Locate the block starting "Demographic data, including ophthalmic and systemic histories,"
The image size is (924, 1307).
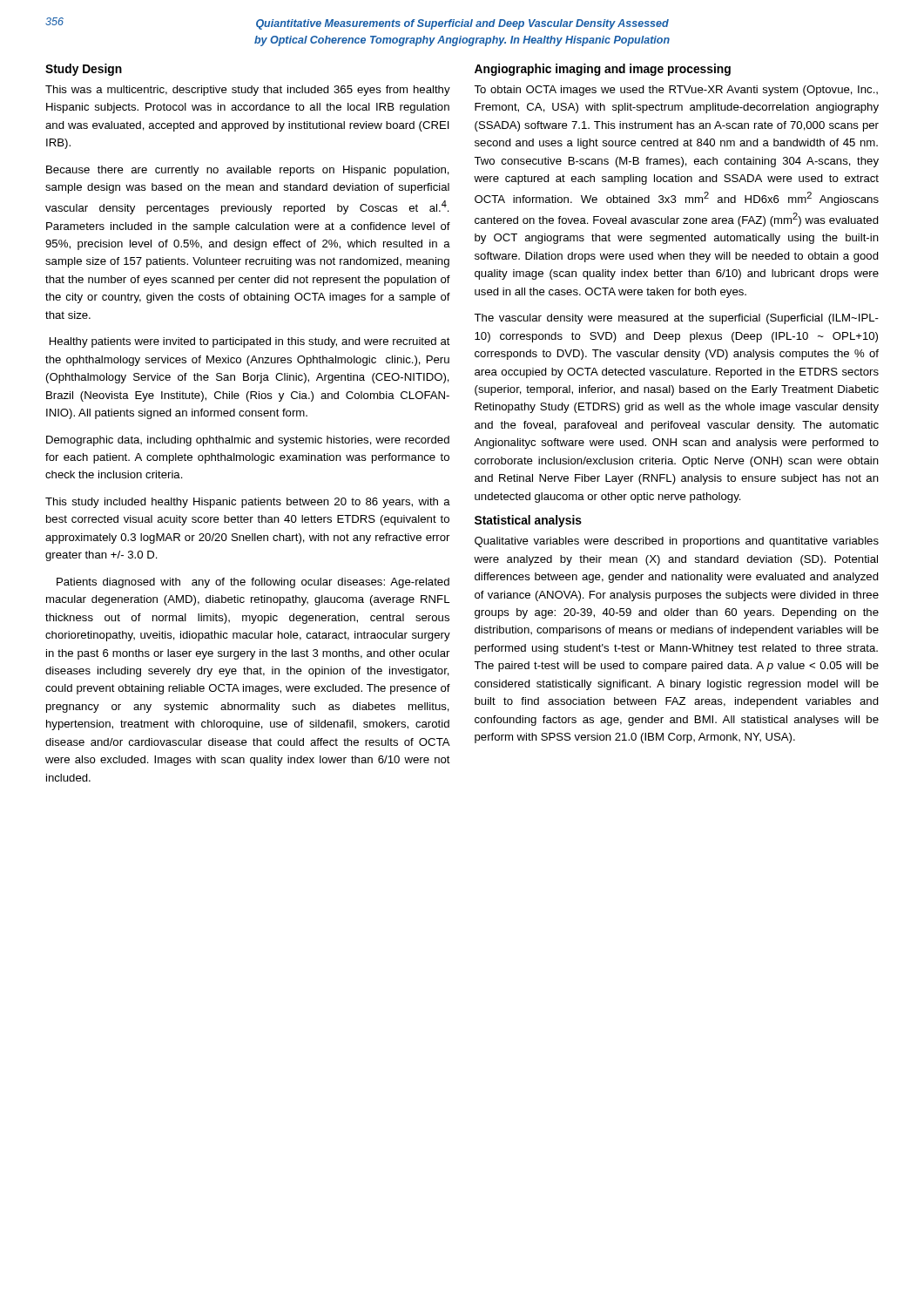tap(248, 457)
